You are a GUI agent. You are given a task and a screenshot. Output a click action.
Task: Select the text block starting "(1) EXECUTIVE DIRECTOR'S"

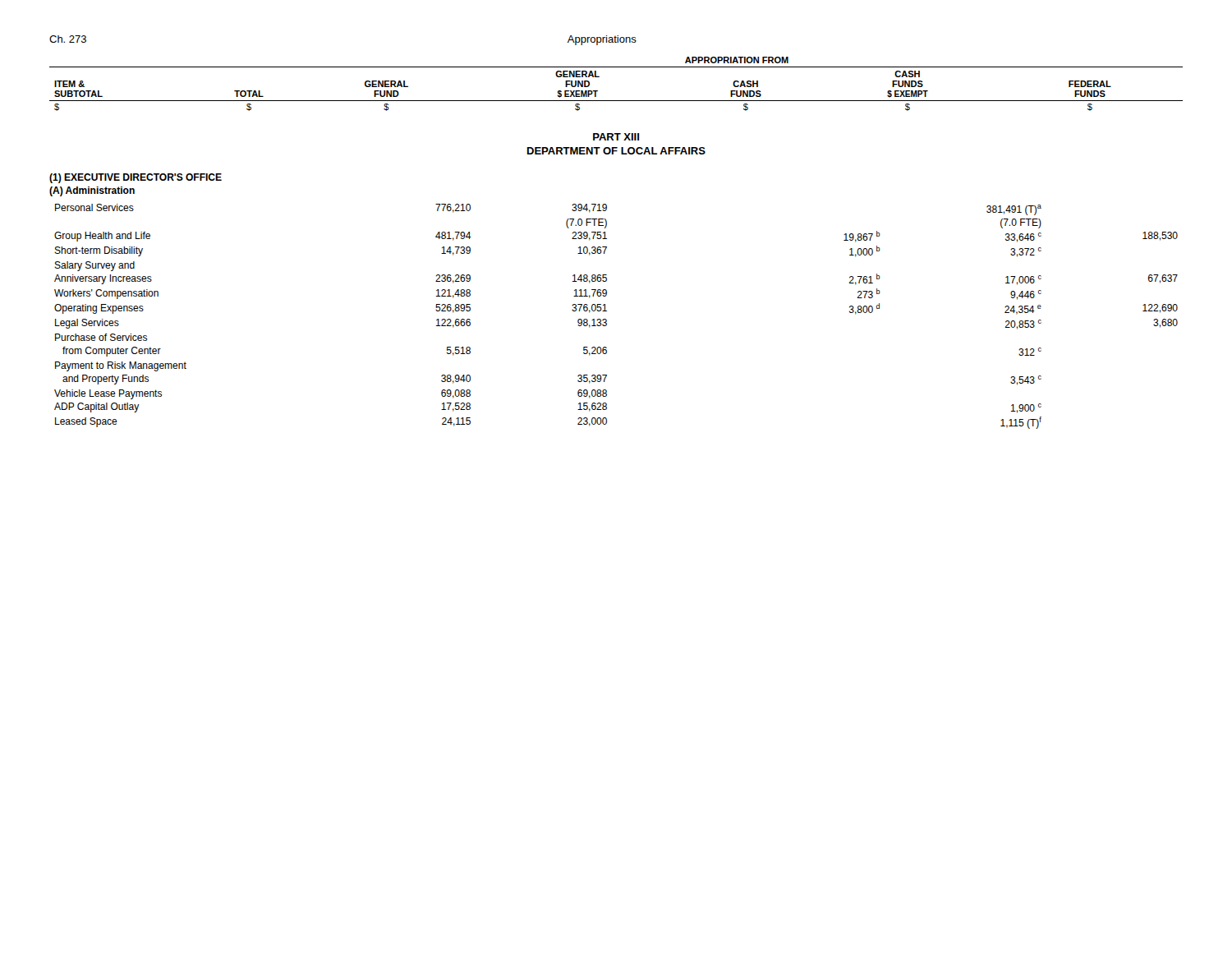136,177
